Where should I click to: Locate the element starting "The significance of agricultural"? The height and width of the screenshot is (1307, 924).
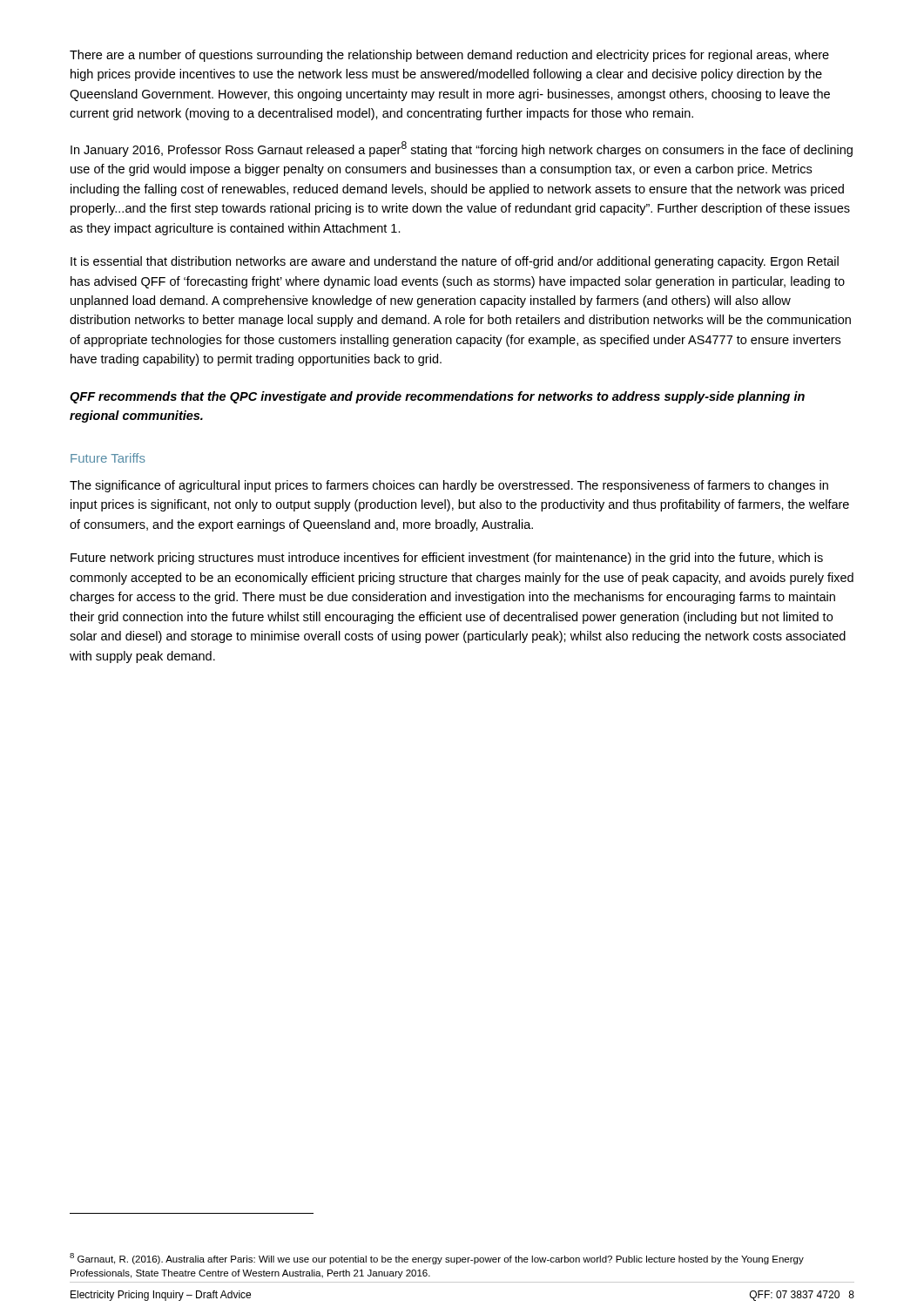tap(460, 505)
